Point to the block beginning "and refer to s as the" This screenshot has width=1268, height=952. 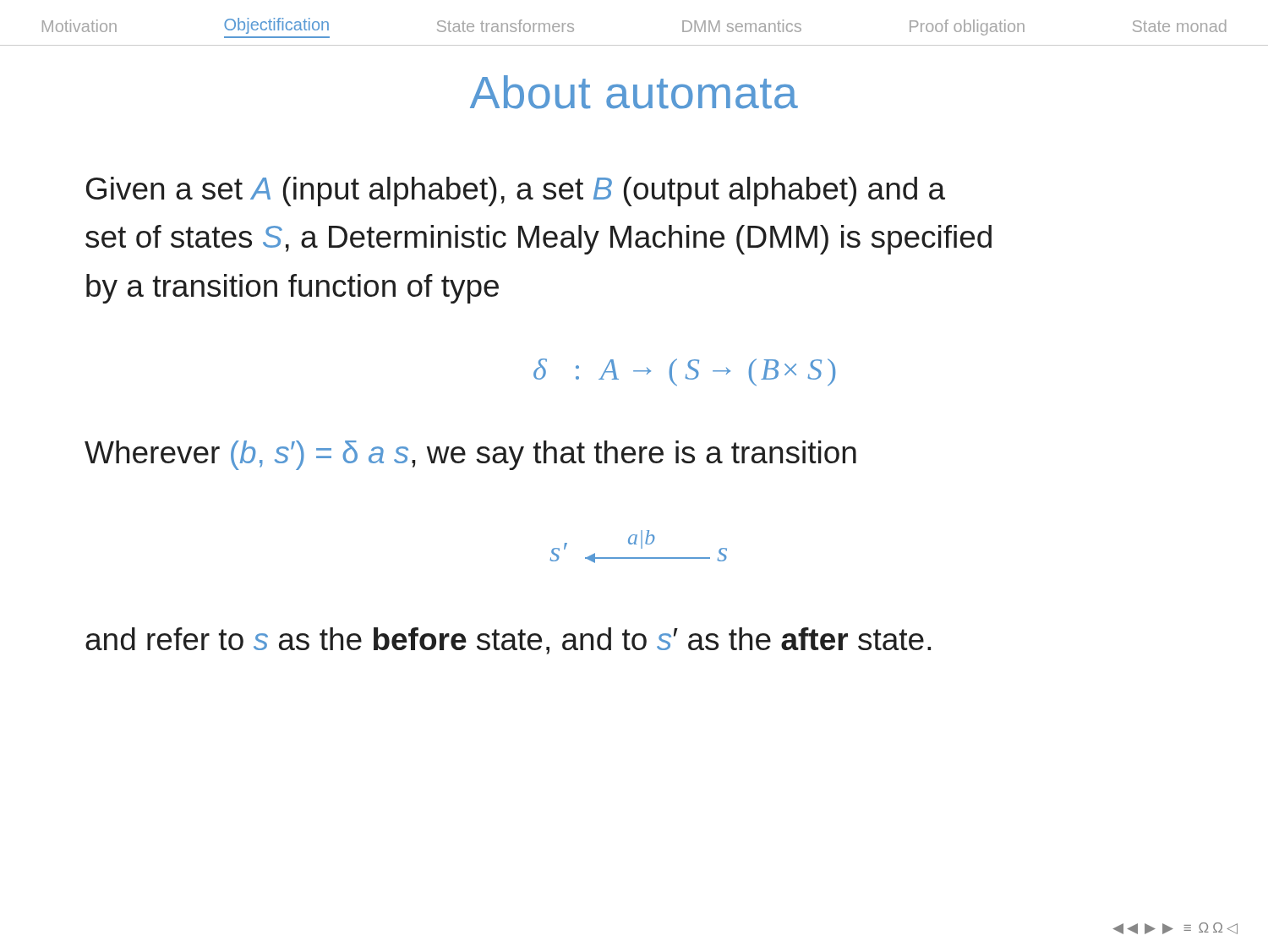[x=509, y=640]
